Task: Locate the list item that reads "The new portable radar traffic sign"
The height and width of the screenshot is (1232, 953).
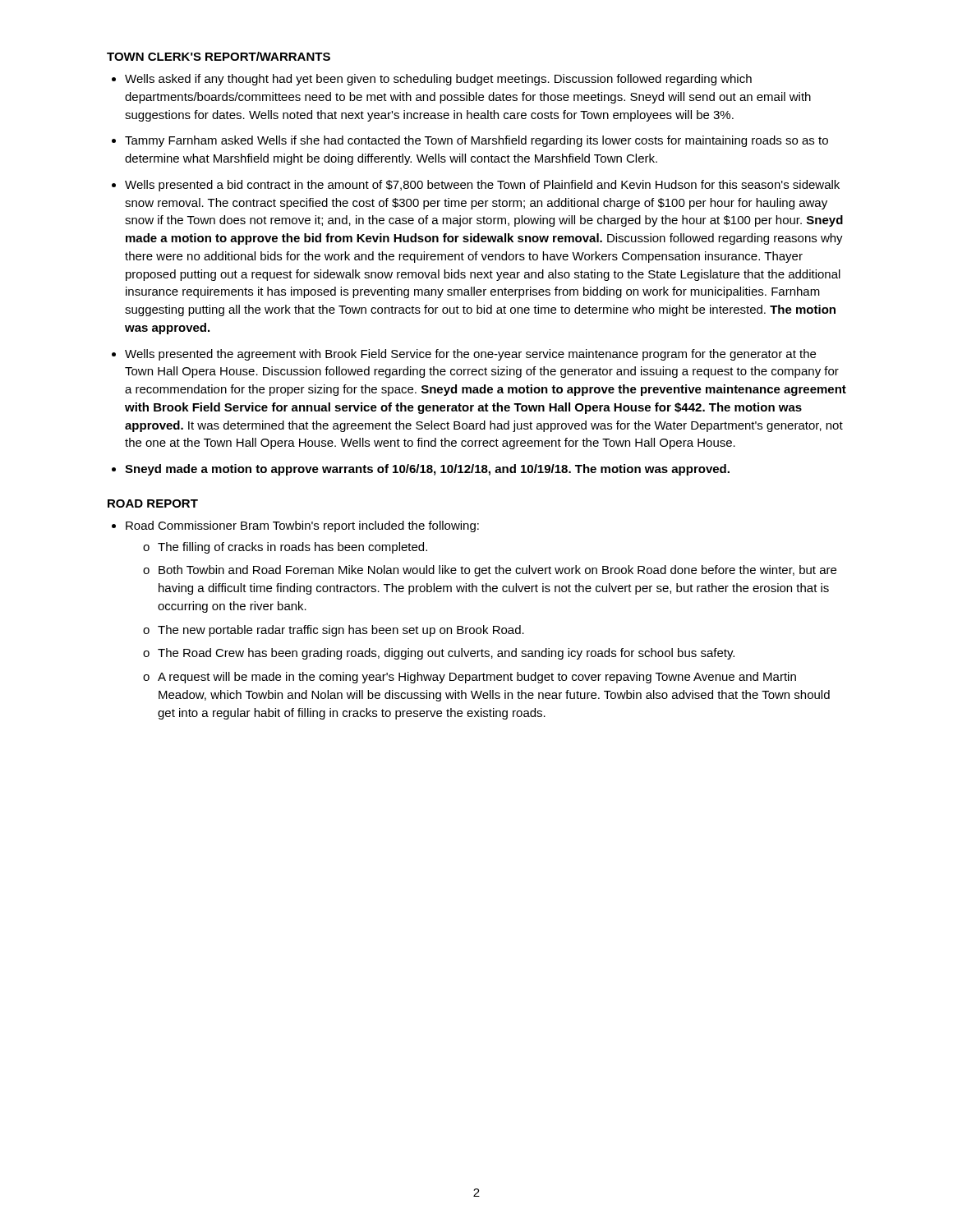Action: point(341,629)
